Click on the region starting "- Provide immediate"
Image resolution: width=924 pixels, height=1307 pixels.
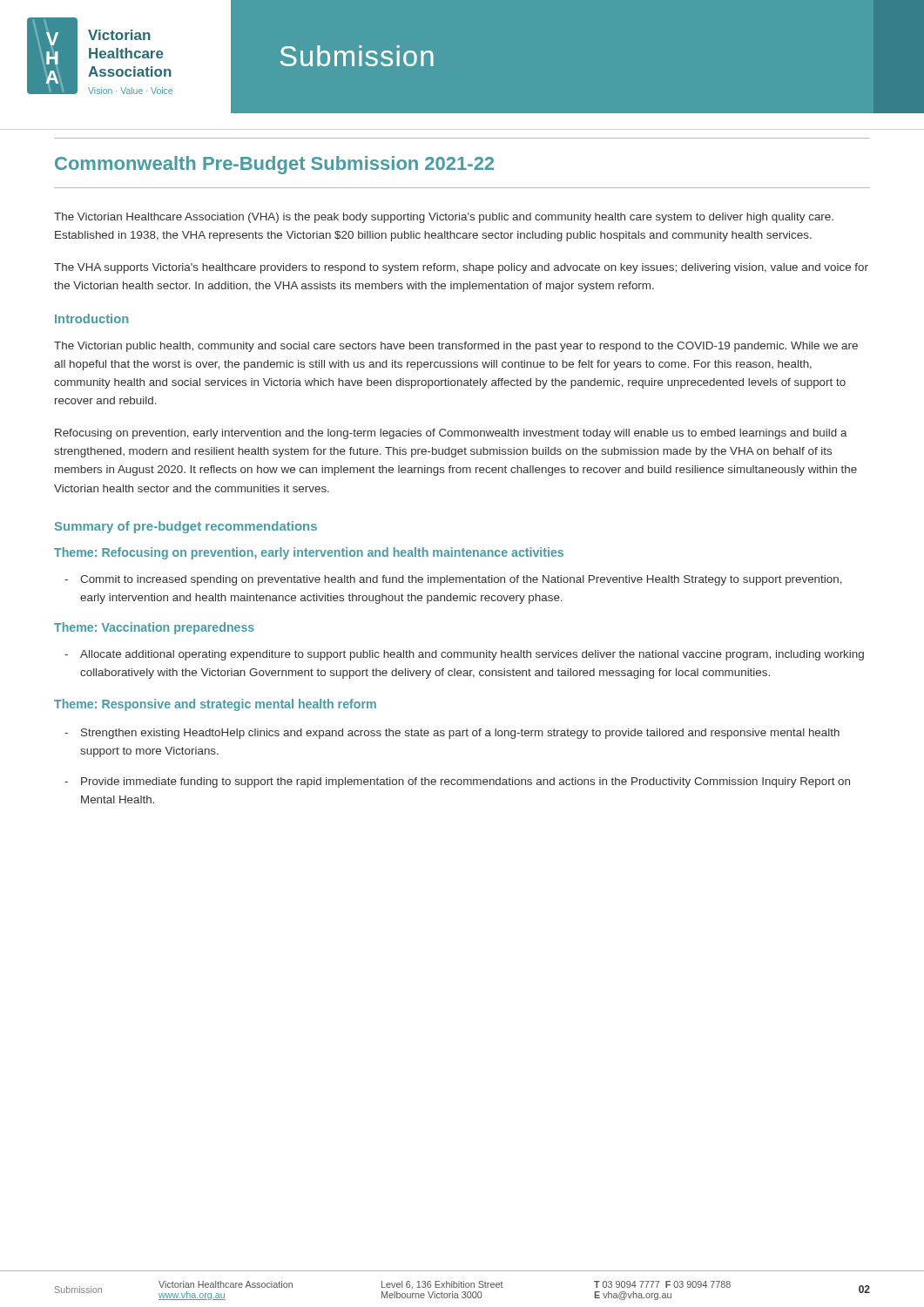click(x=467, y=790)
